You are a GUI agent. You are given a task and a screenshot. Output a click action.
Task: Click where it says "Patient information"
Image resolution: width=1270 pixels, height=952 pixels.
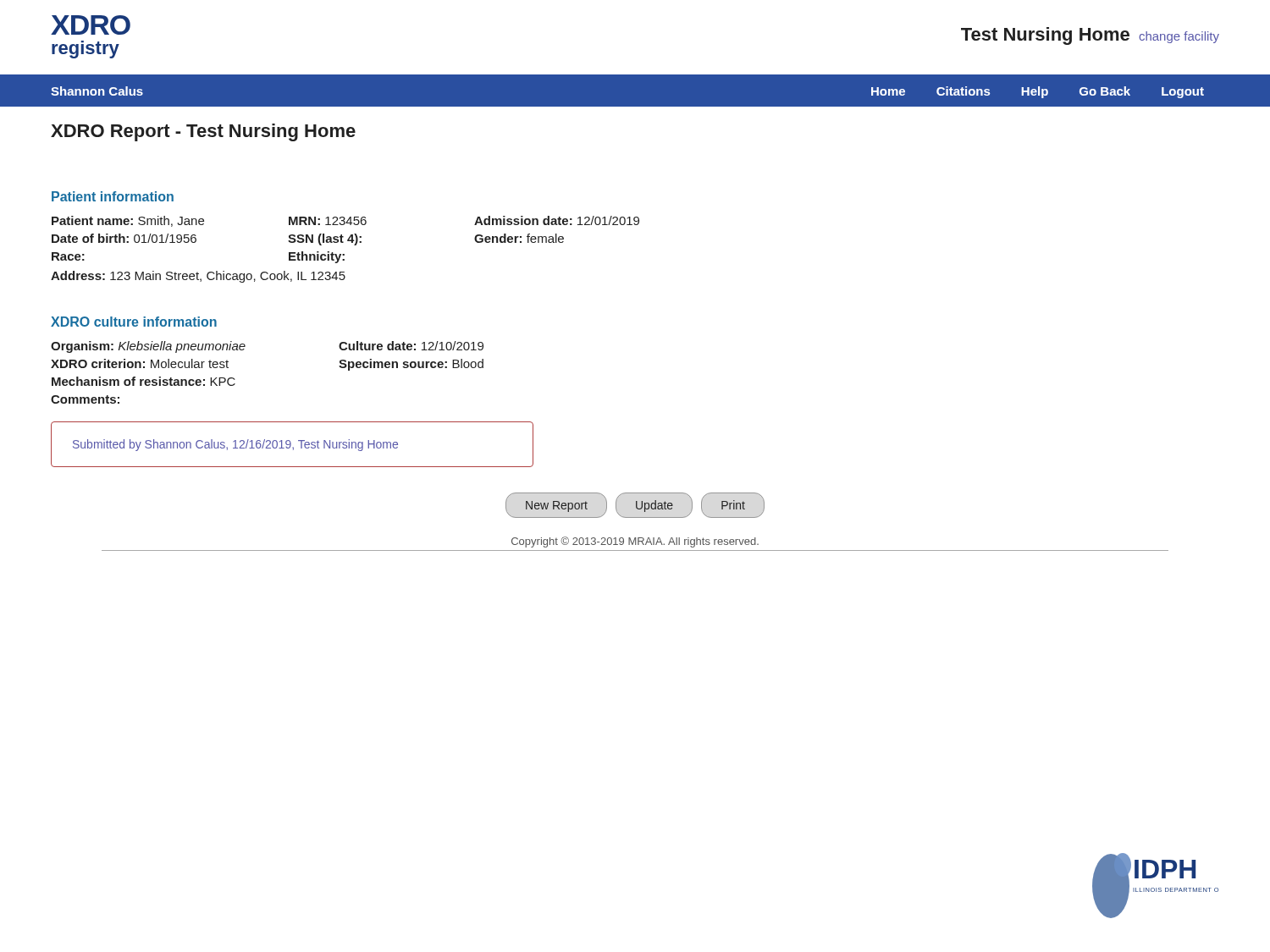(113, 197)
